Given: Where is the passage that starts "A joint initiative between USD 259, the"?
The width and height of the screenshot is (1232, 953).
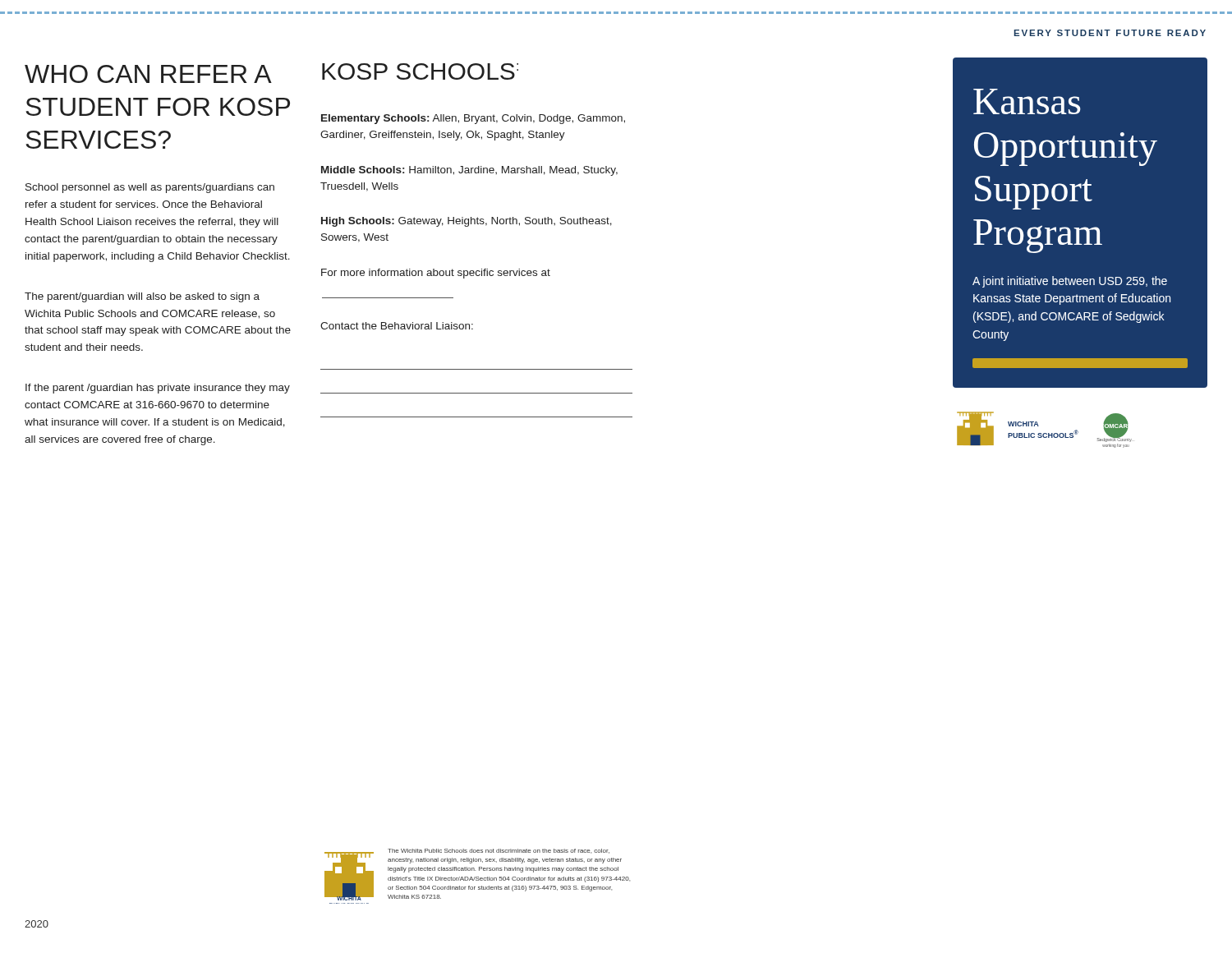Looking at the screenshot, I should 1072,307.
